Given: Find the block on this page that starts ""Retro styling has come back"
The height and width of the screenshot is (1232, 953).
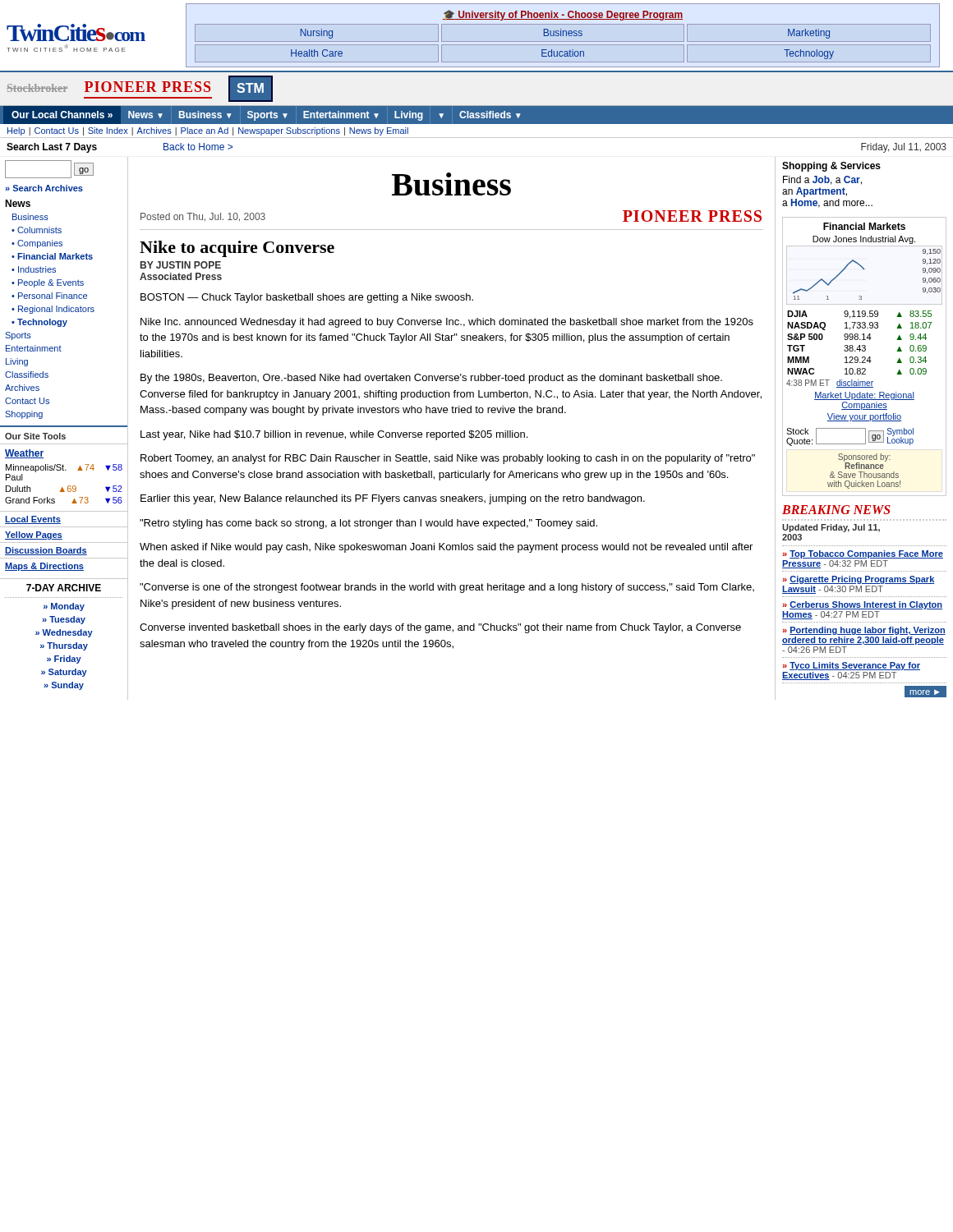Looking at the screenshot, I should 369,522.
